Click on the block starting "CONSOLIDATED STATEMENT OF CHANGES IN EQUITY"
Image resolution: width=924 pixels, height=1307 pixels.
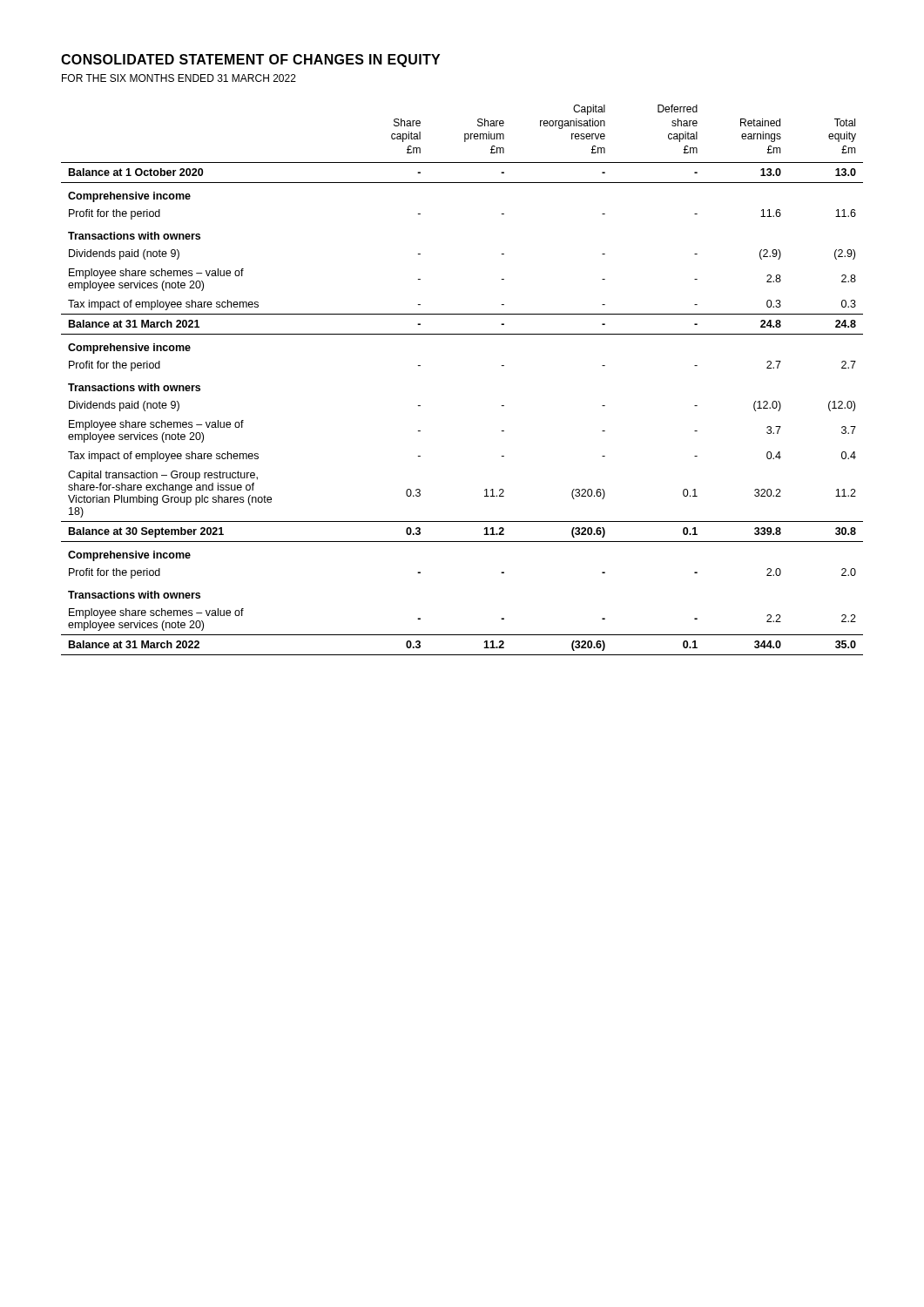(x=251, y=60)
